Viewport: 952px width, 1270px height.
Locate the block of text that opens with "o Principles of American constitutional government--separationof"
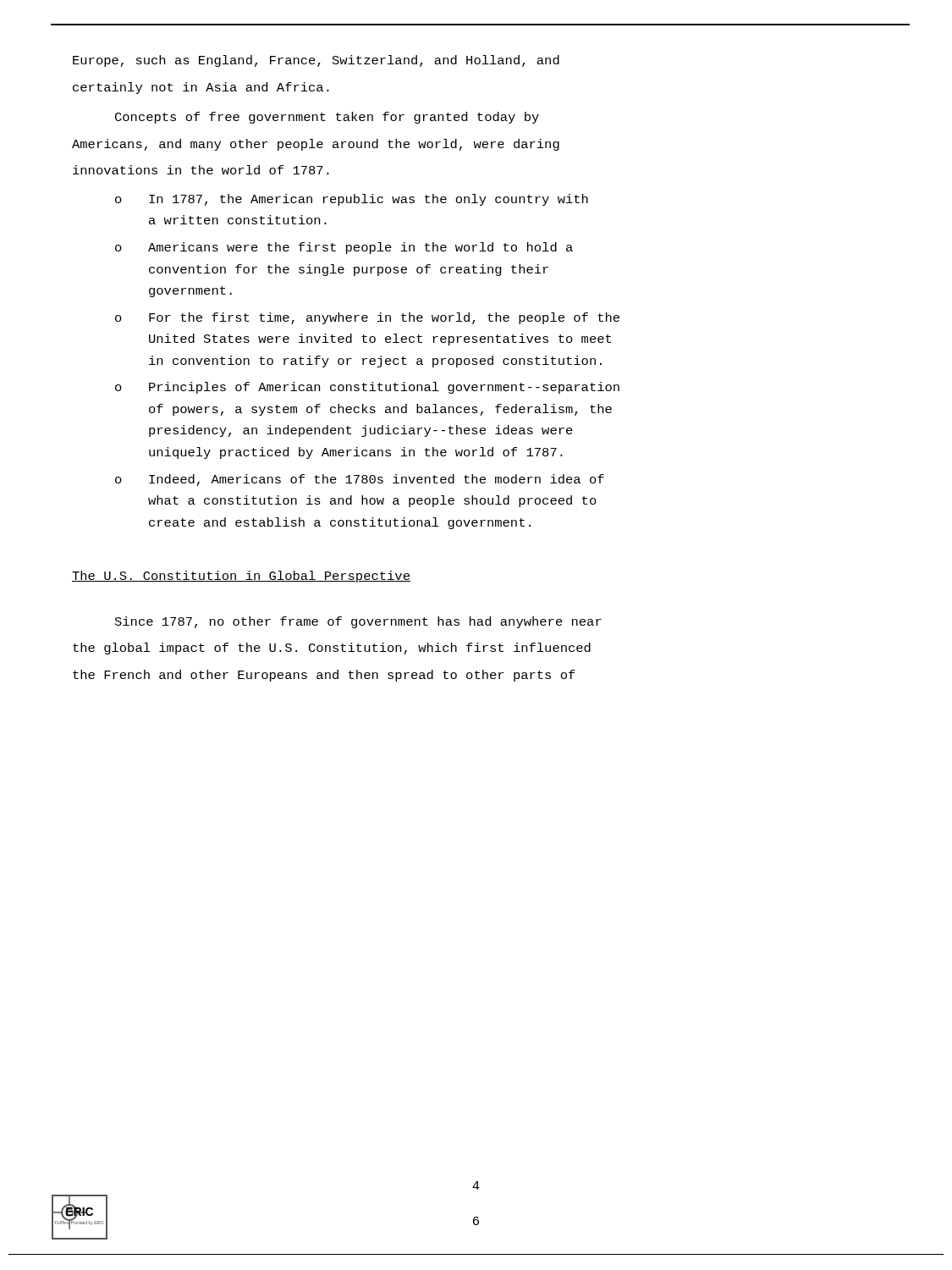(x=480, y=421)
